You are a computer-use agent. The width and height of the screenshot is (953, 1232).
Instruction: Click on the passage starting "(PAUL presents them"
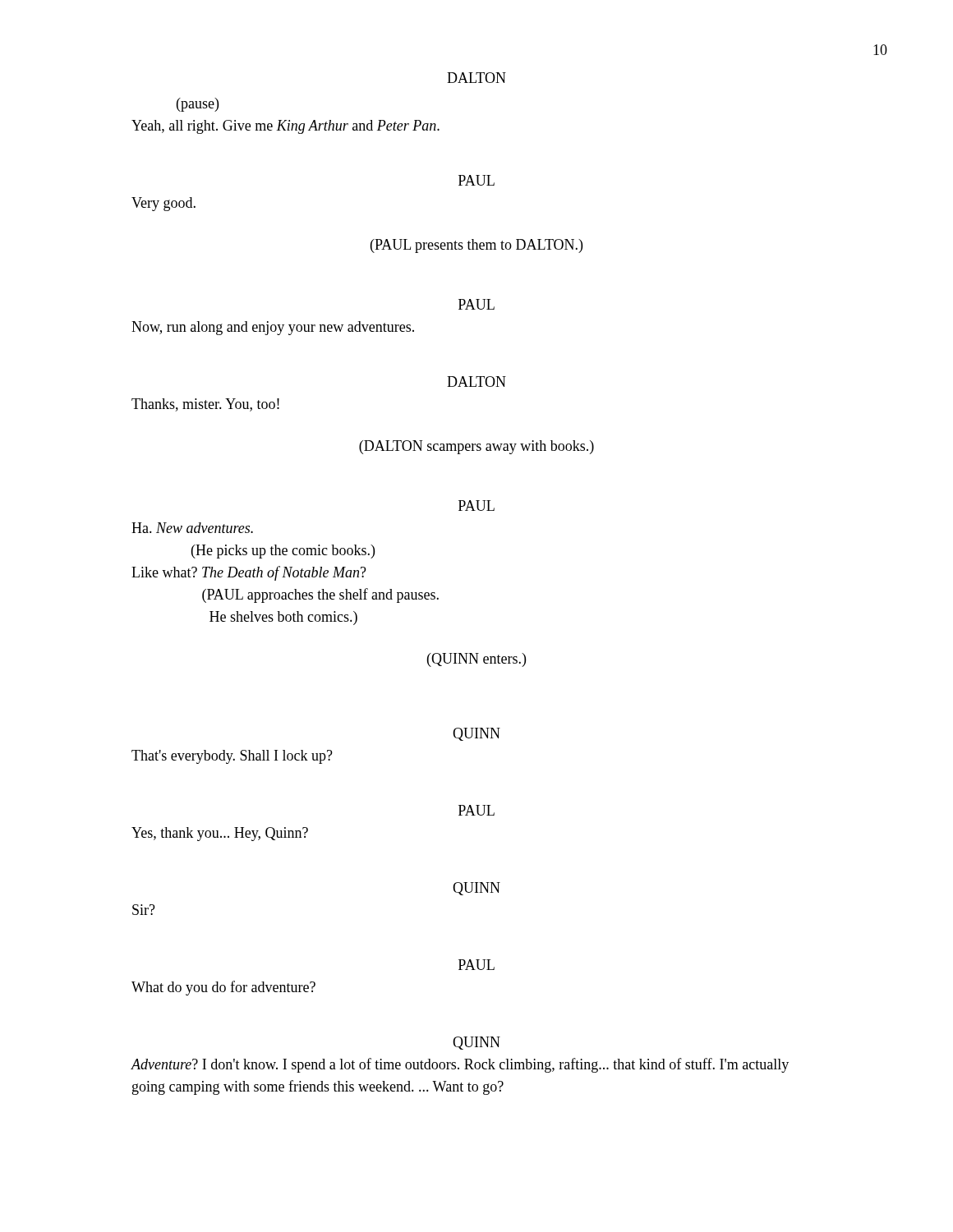coord(476,245)
